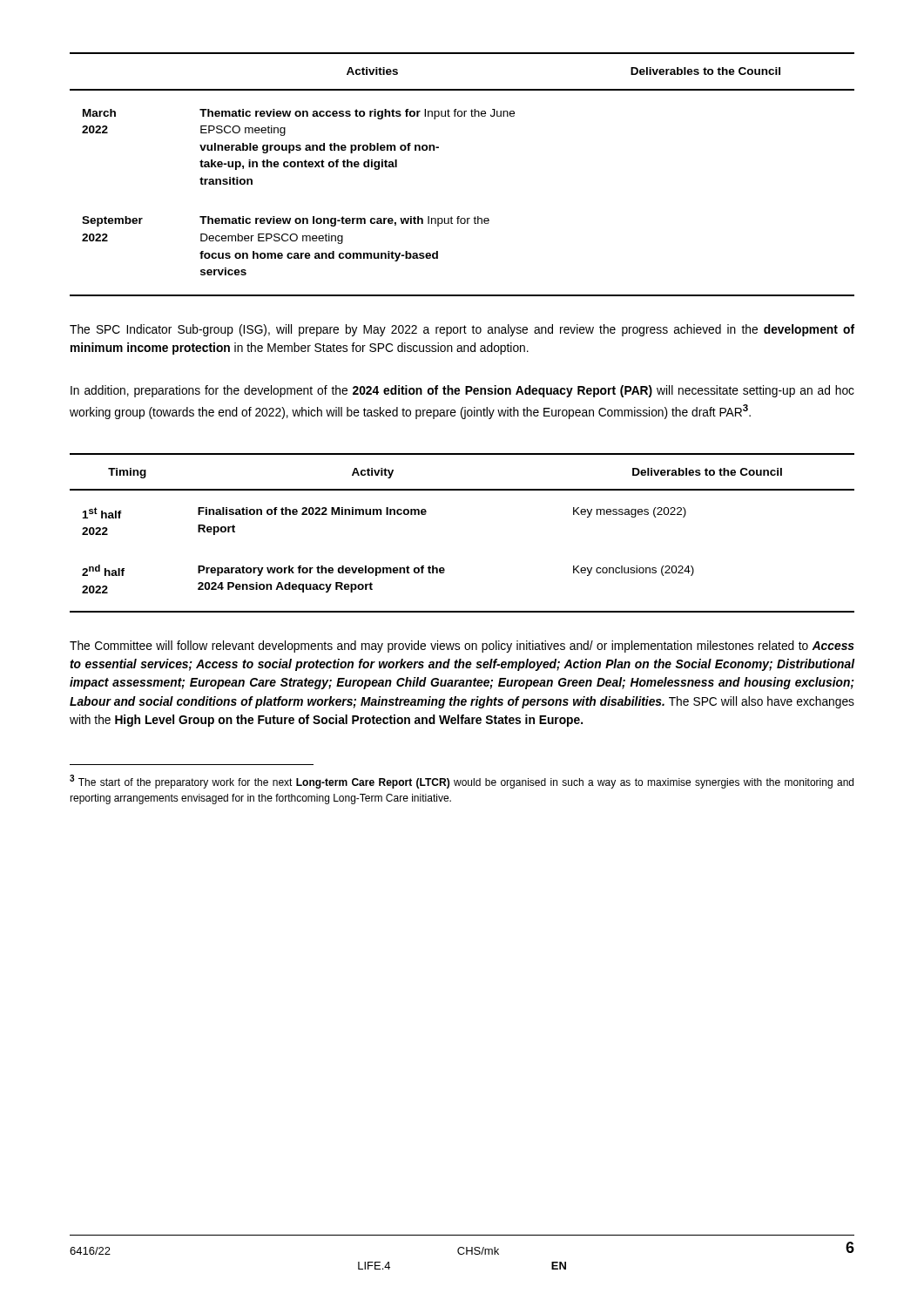The height and width of the screenshot is (1307, 924).
Task: Find the table that mentions "Preparatory work for the development"
Action: point(462,533)
